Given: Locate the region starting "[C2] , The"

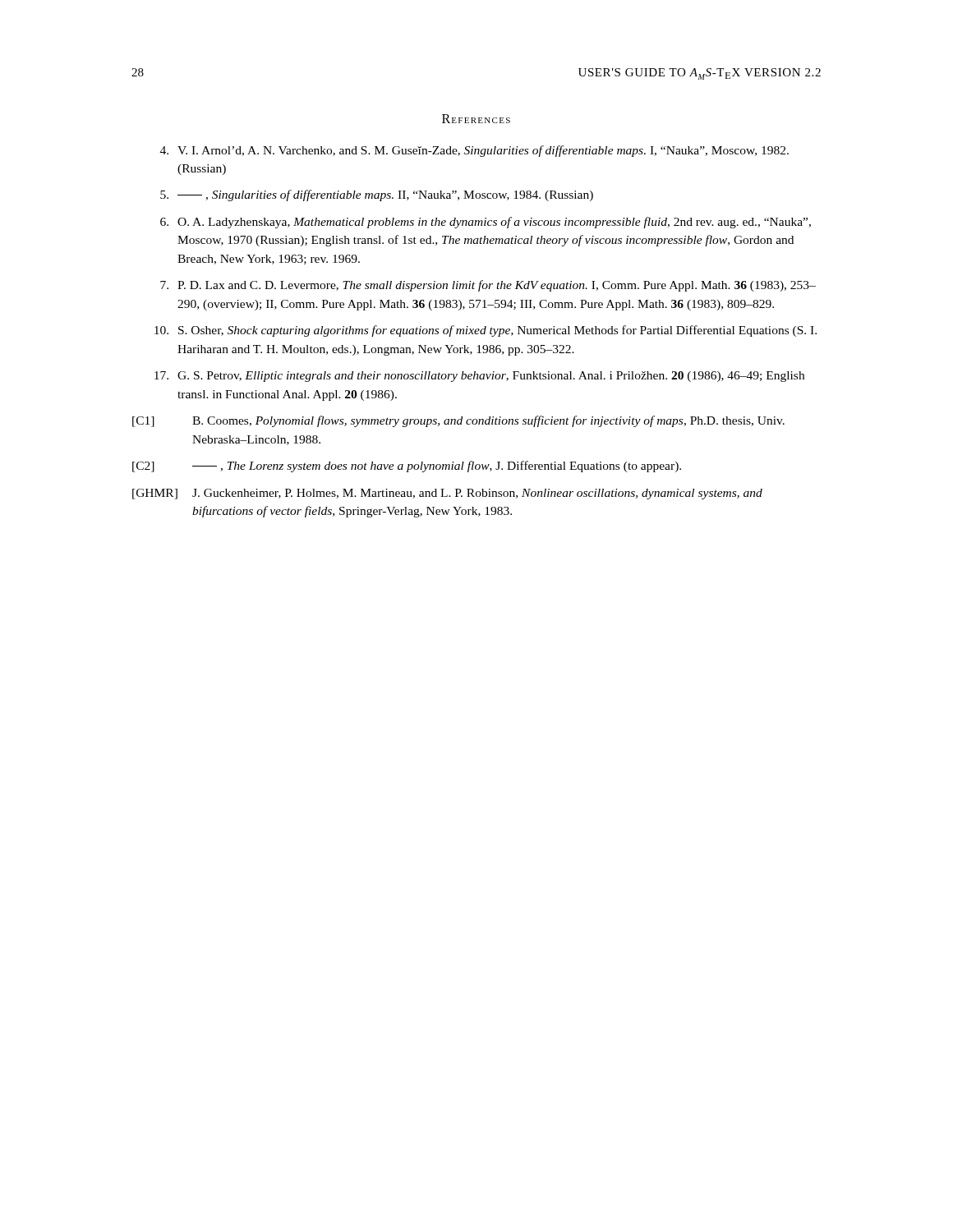Looking at the screenshot, I should (x=476, y=466).
